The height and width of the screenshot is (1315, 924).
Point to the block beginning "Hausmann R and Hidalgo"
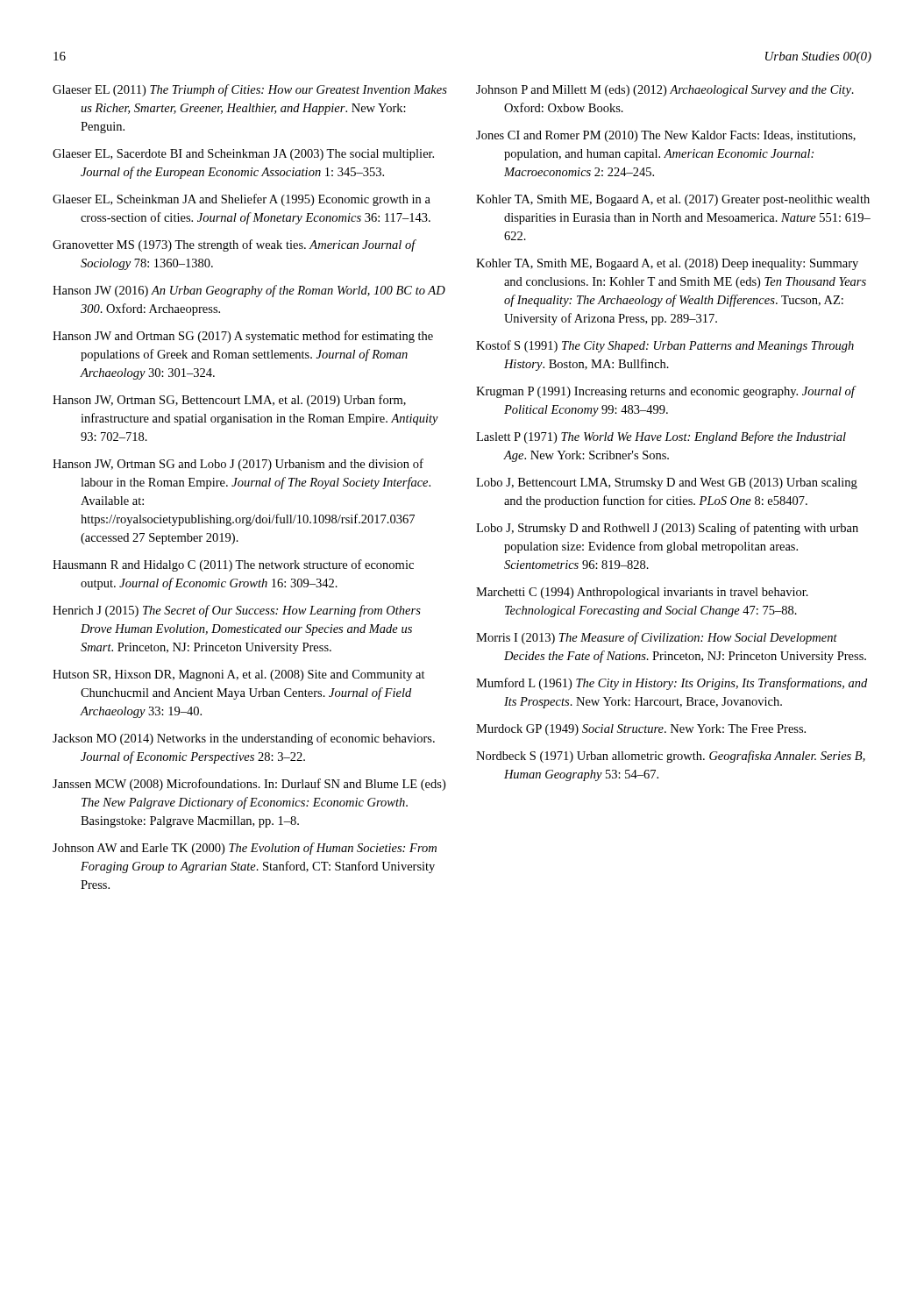[233, 574]
